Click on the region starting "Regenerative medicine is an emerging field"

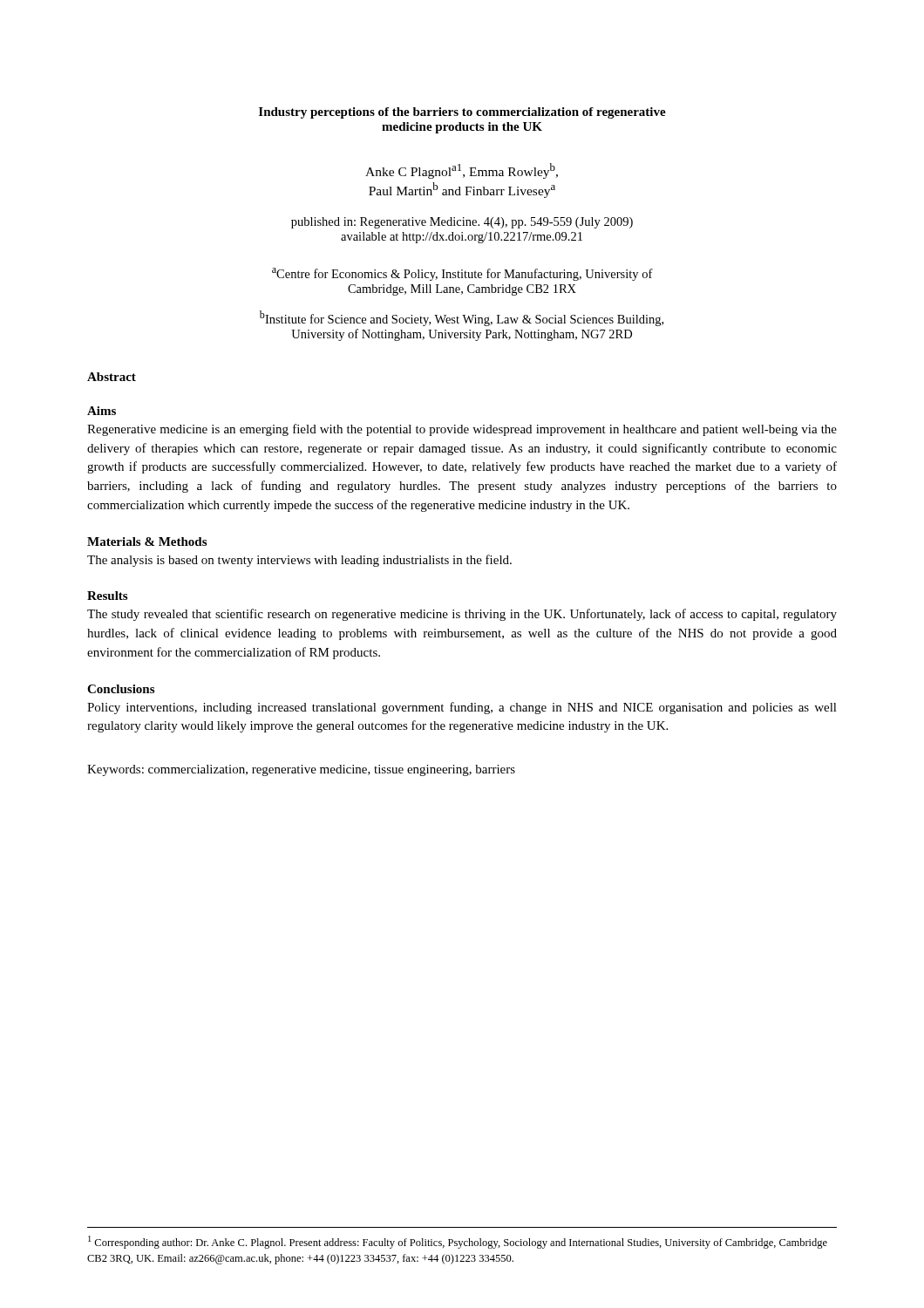point(462,467)
